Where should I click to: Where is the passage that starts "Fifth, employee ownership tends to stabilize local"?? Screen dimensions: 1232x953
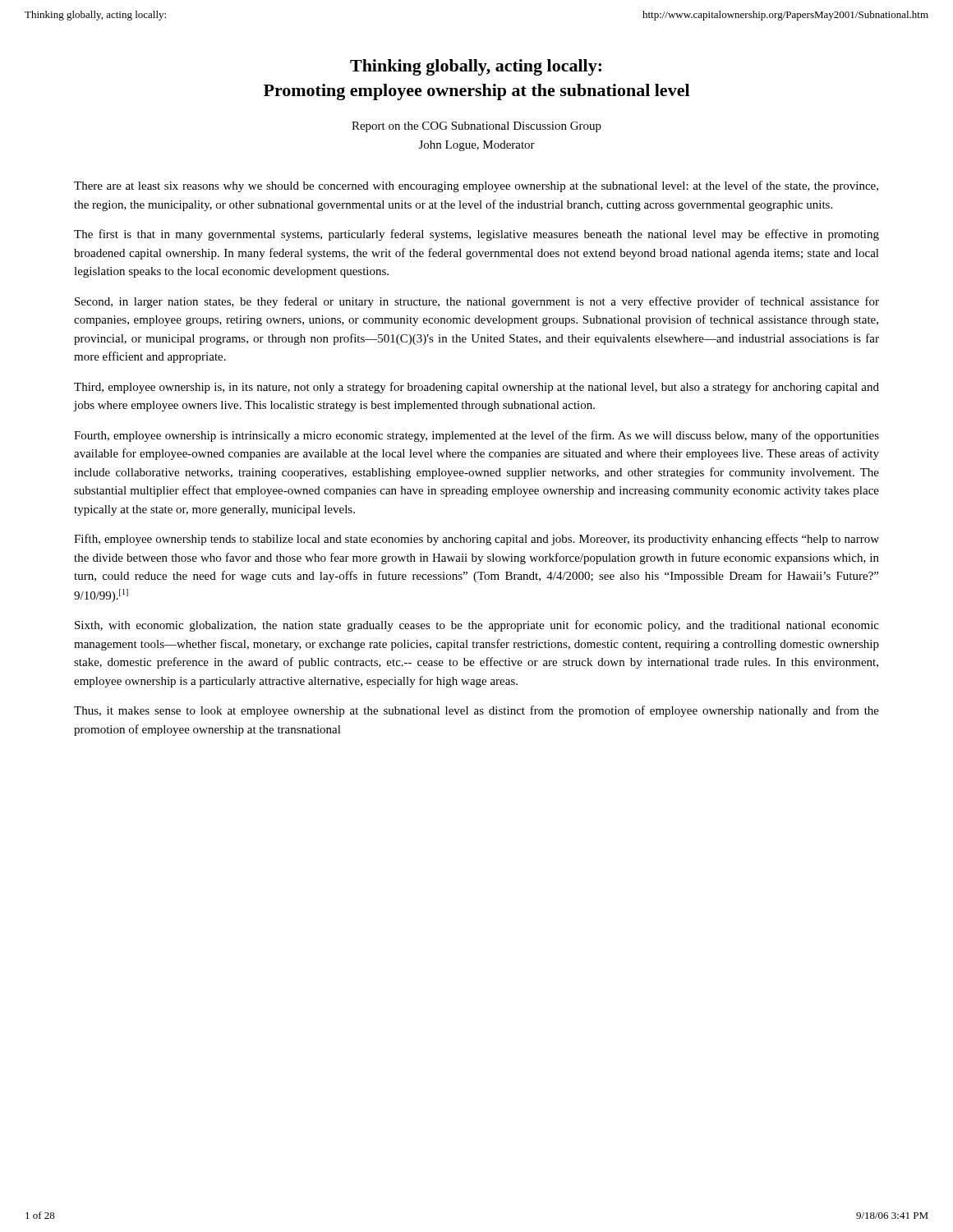coord(476,567)
